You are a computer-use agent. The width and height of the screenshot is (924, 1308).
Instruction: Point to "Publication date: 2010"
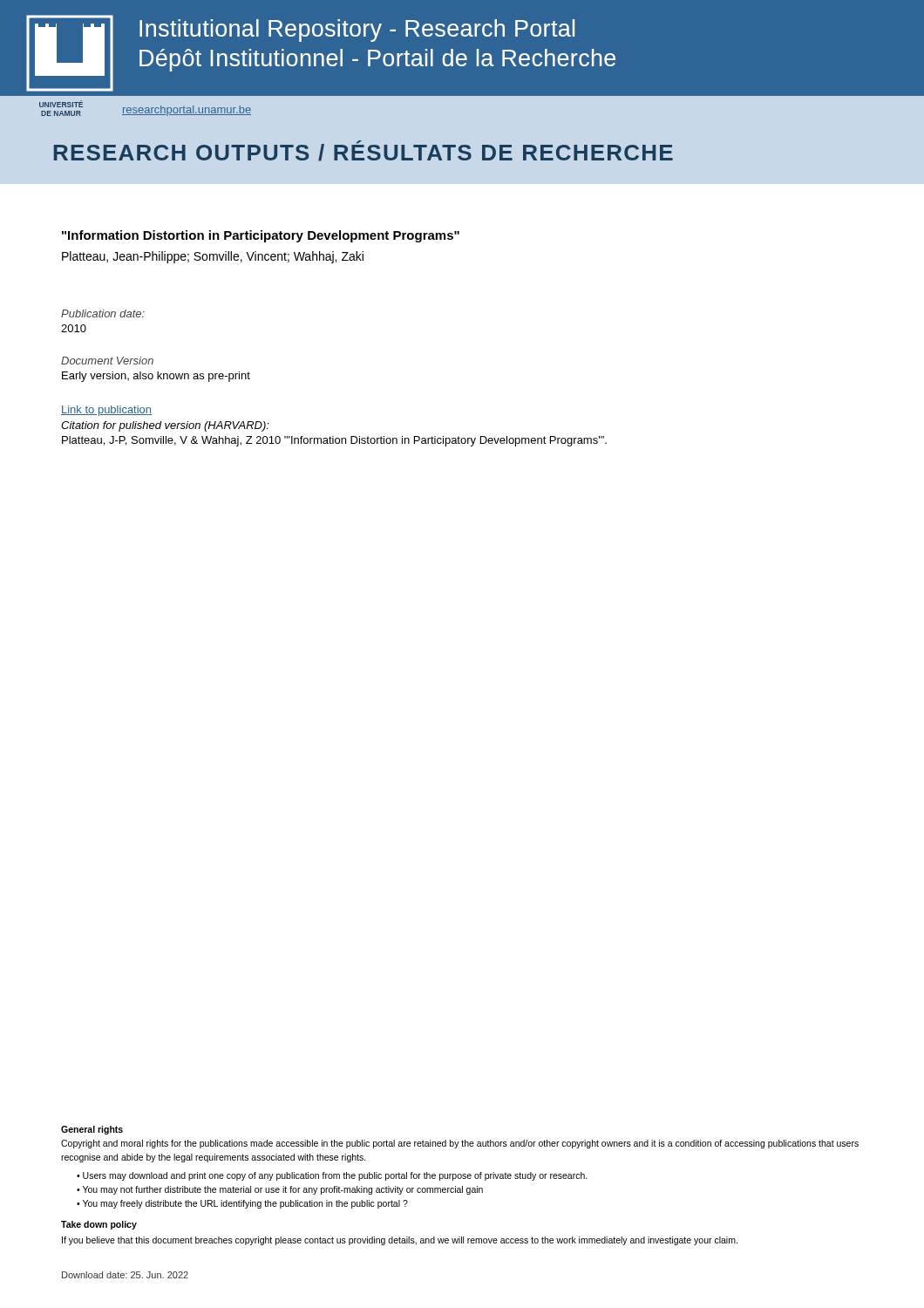coord(103,313)
